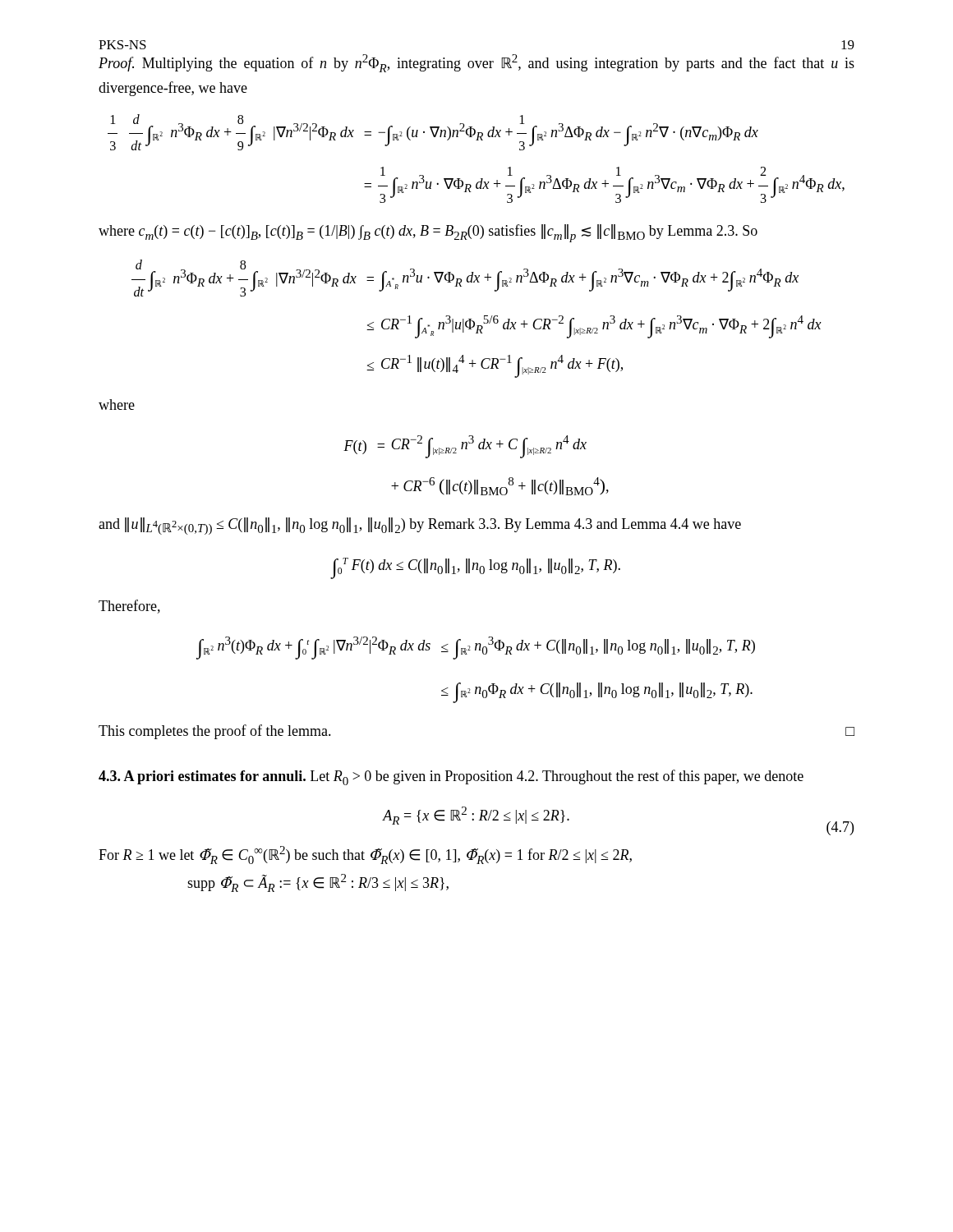The height and width of the screenshot is (1232, 953).
Task: Find the region starting "∫ℝ2 n3(t)ΦR dx + ∫0t ∫ℝ2"
Action: click(x=476, y=648)
